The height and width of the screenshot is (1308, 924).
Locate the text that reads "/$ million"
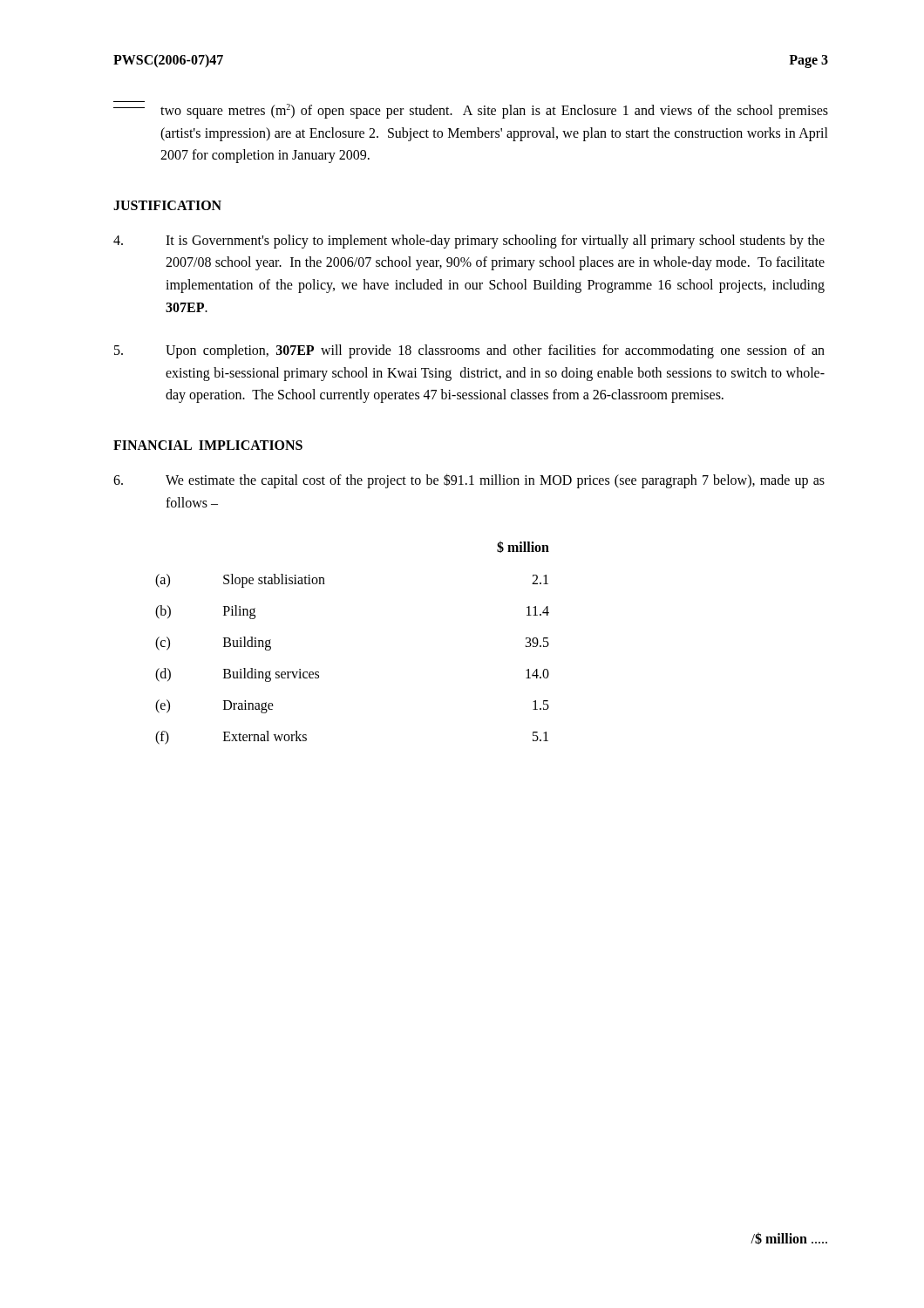[x=790, y=1239]
